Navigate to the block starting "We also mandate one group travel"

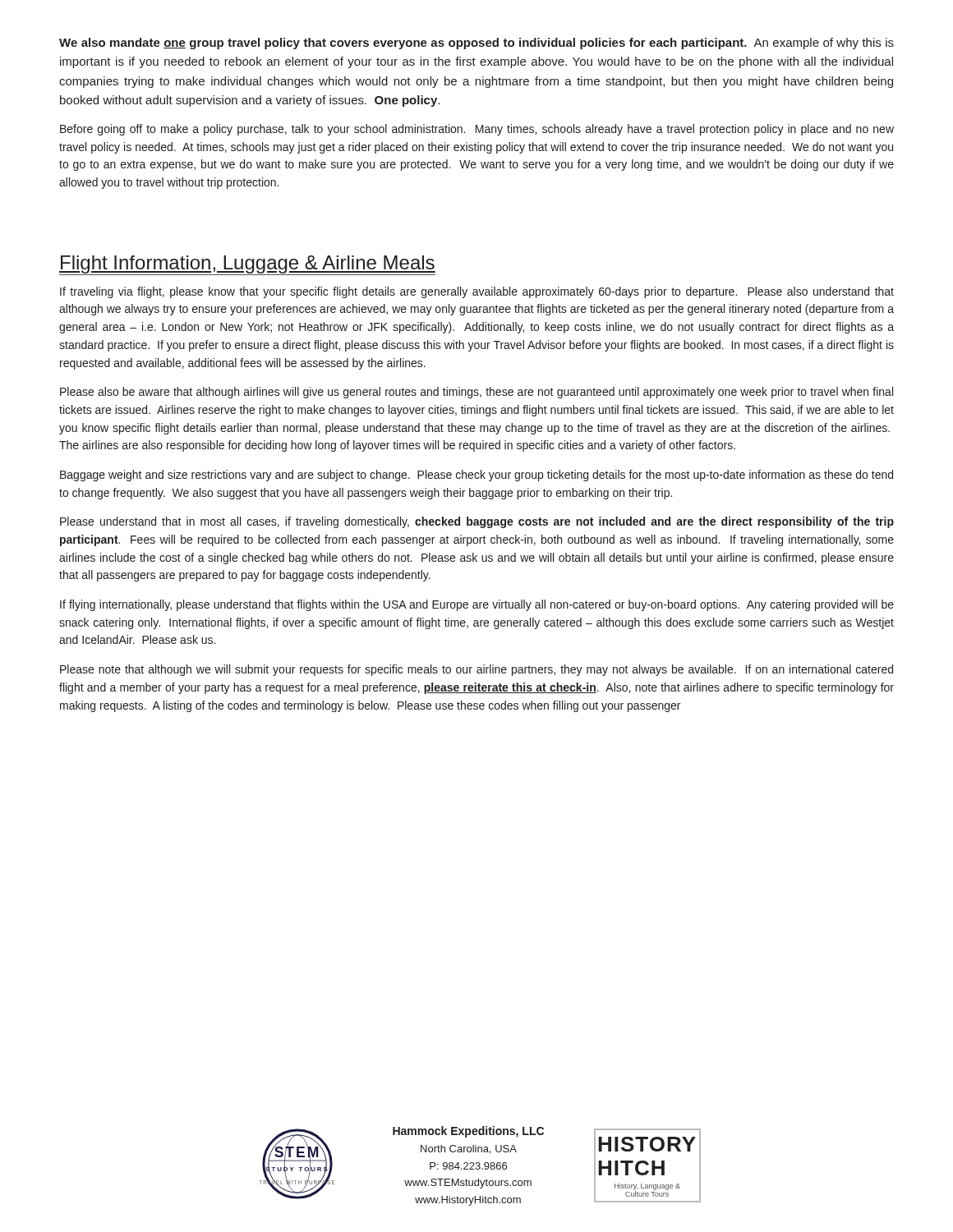[476, 71]
